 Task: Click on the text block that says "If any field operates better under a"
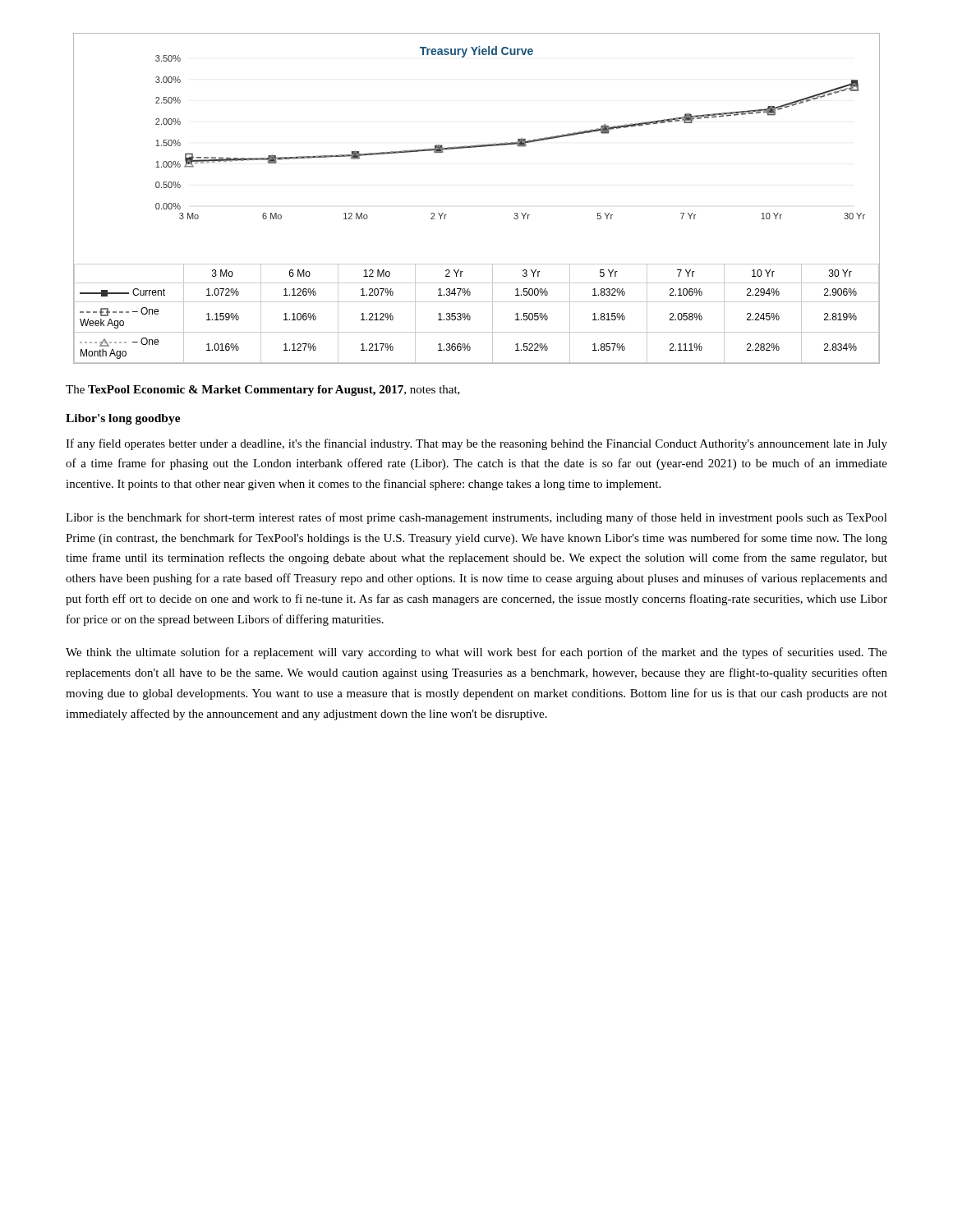476,463
